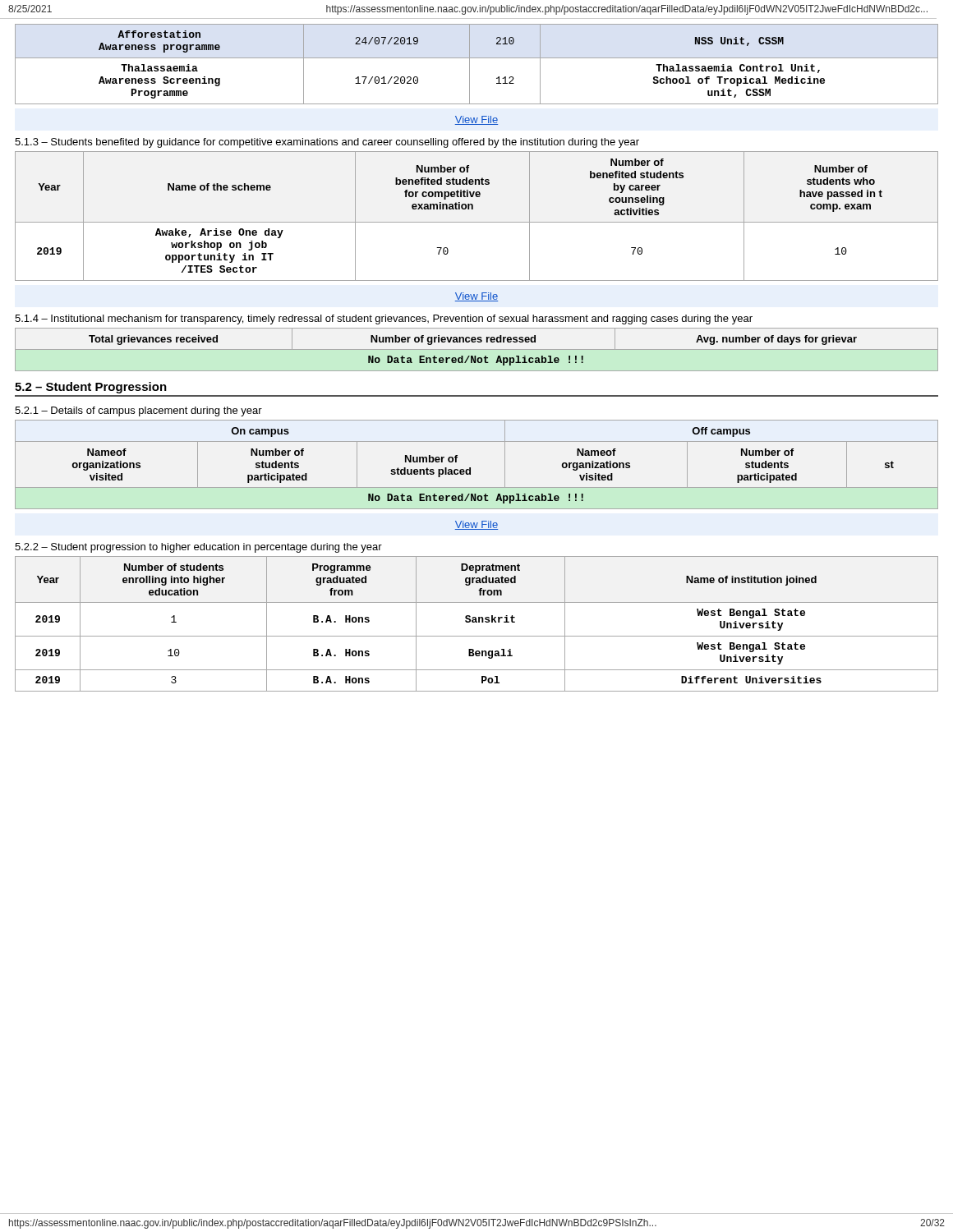Click on the table containing "Number of students enrolling into"
Image resolution: width=953 pixels, height=1232 pixels.
476,624
